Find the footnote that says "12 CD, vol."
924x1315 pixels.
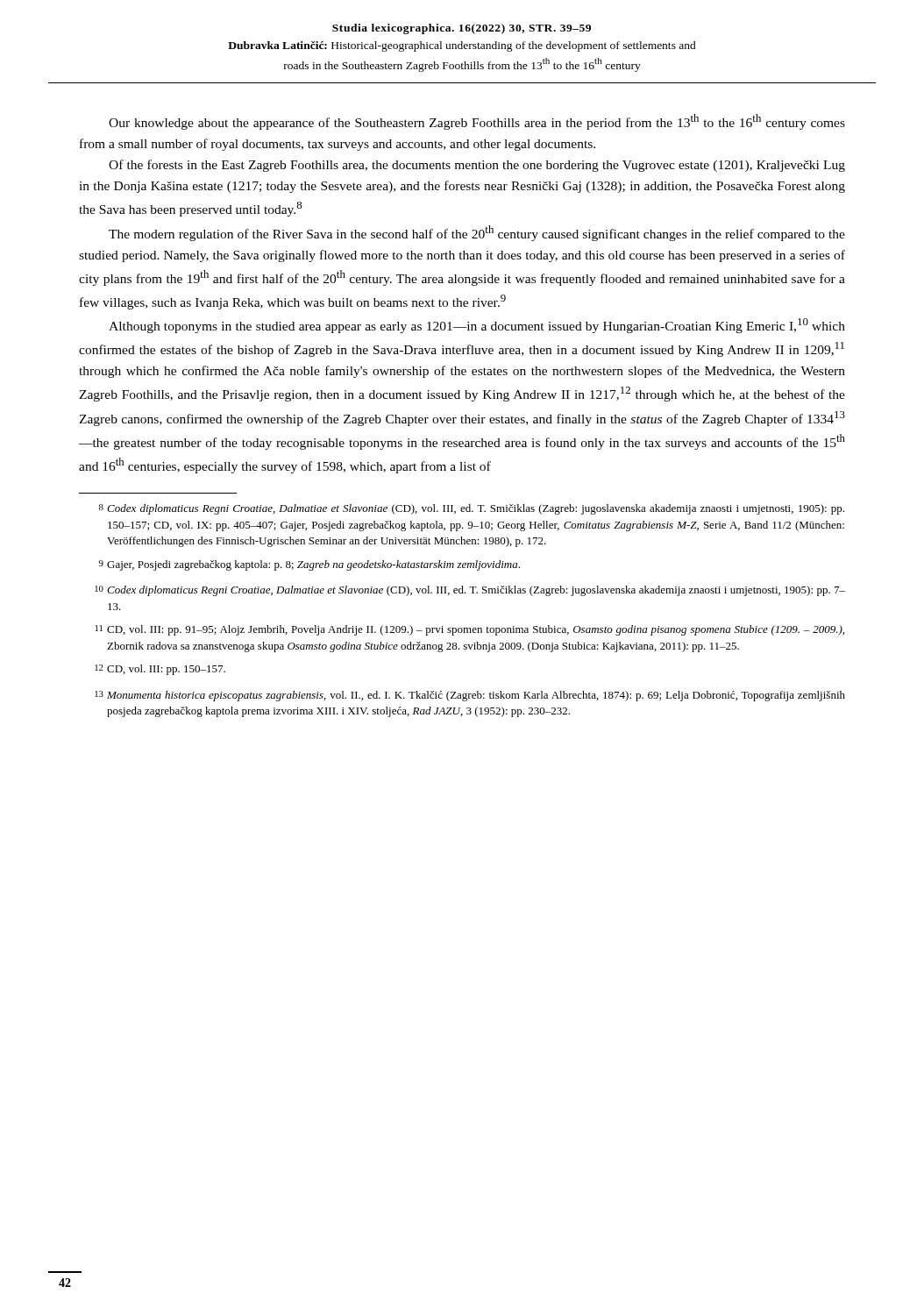pos(160,670)
